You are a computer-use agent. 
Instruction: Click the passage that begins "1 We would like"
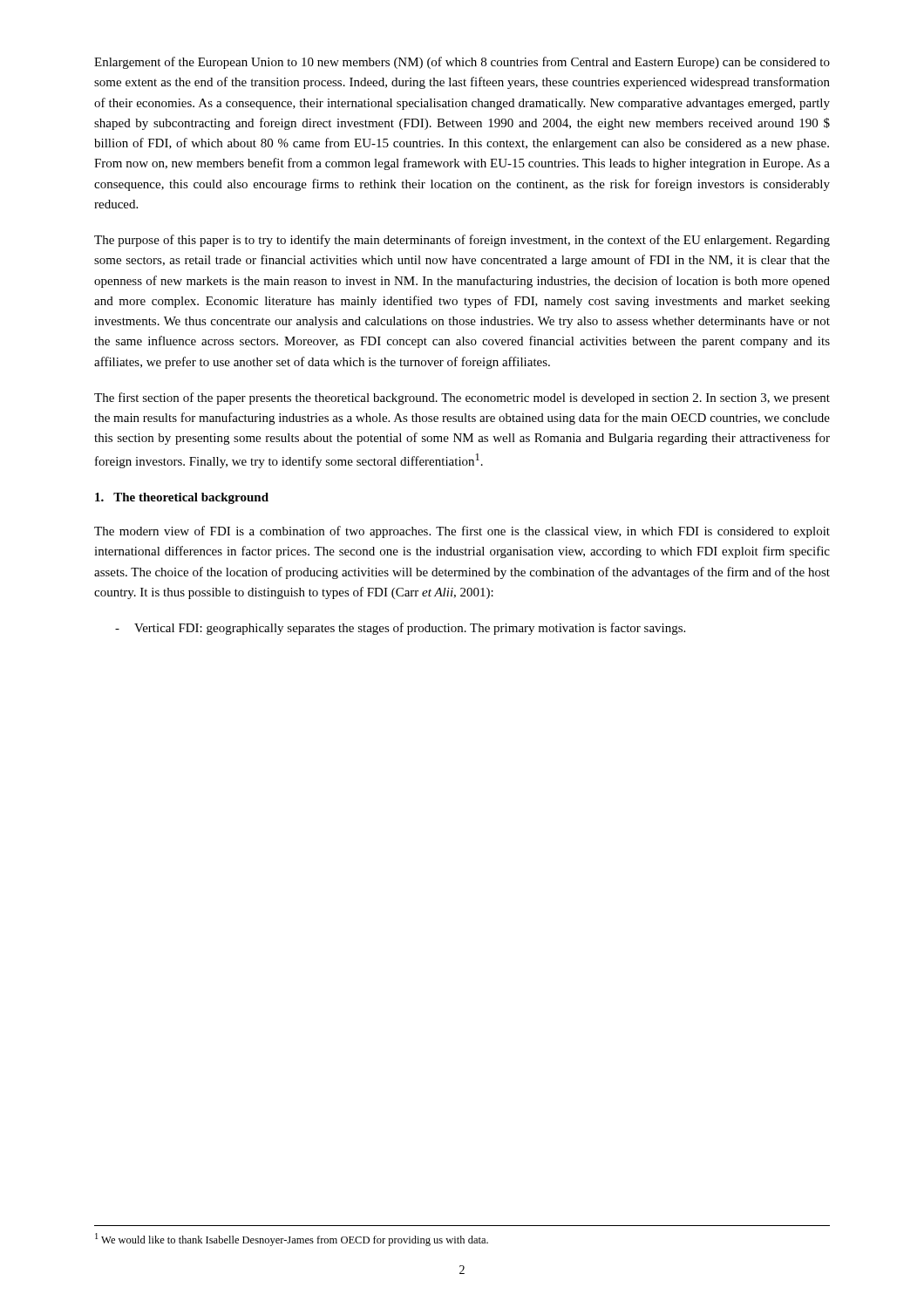[291, 1239]
